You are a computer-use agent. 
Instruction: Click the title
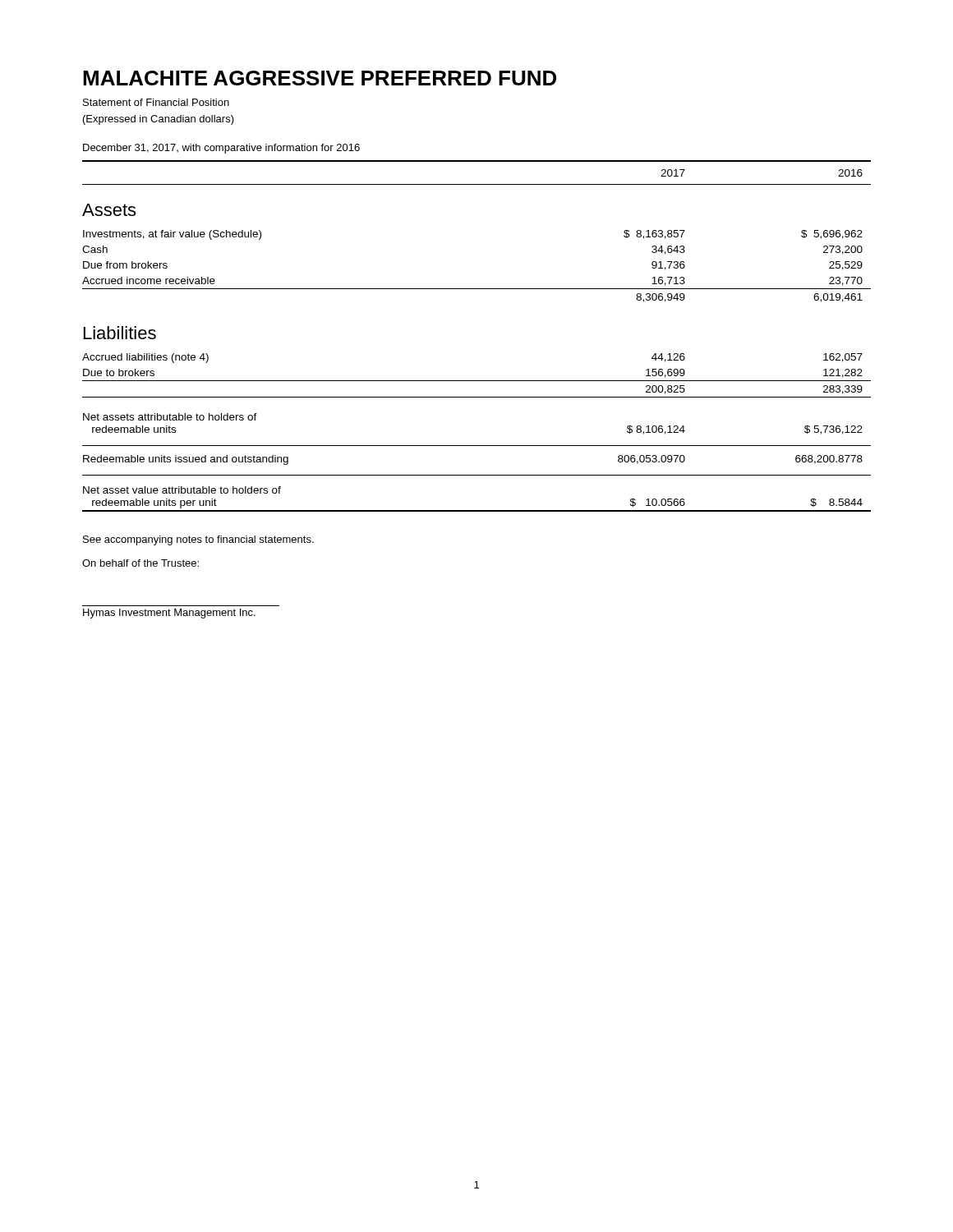pos(320,78)
